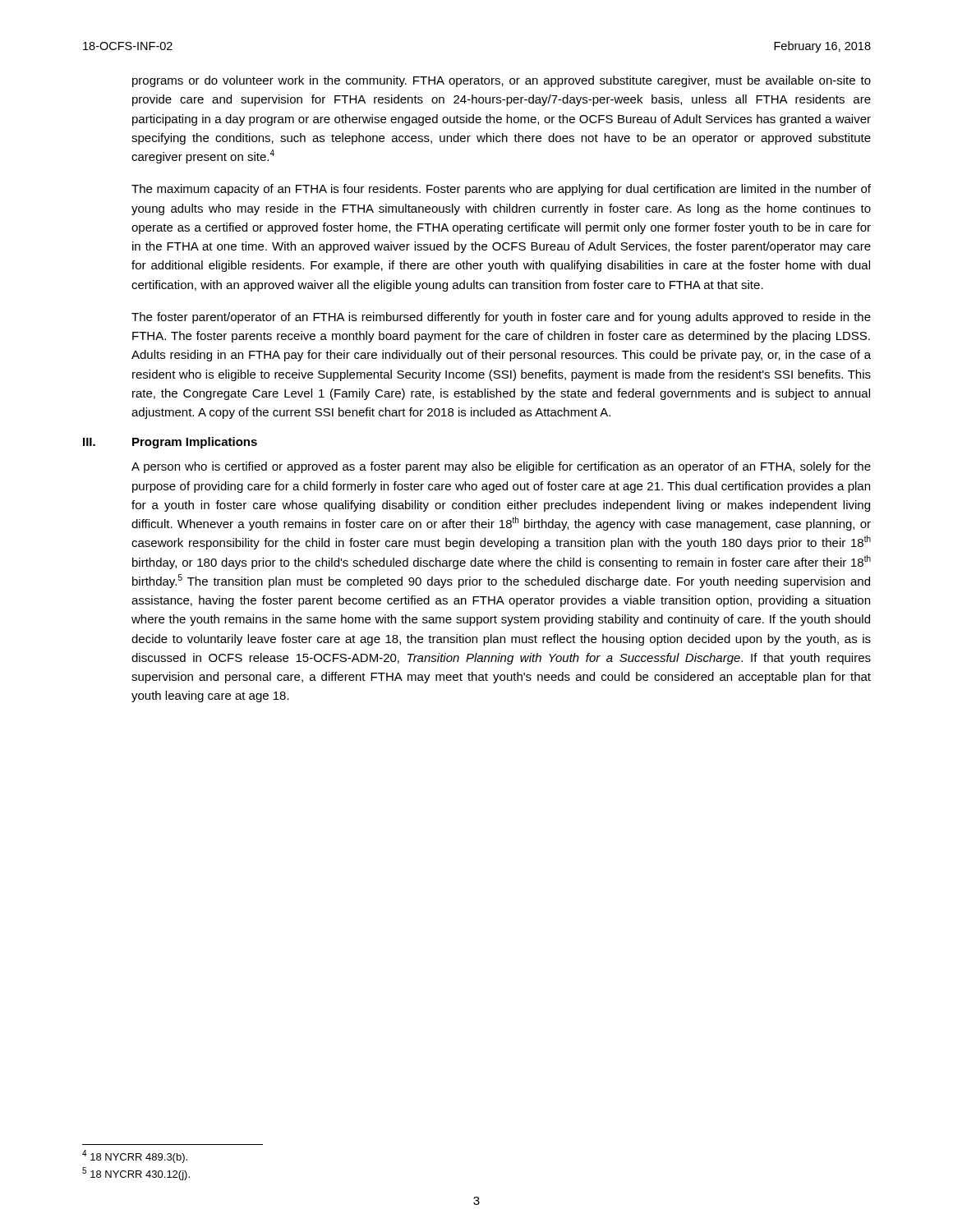Locate the text block containing "A person who is certified or"
Viewport: 953px width, 1232px height.
point(501,581)
